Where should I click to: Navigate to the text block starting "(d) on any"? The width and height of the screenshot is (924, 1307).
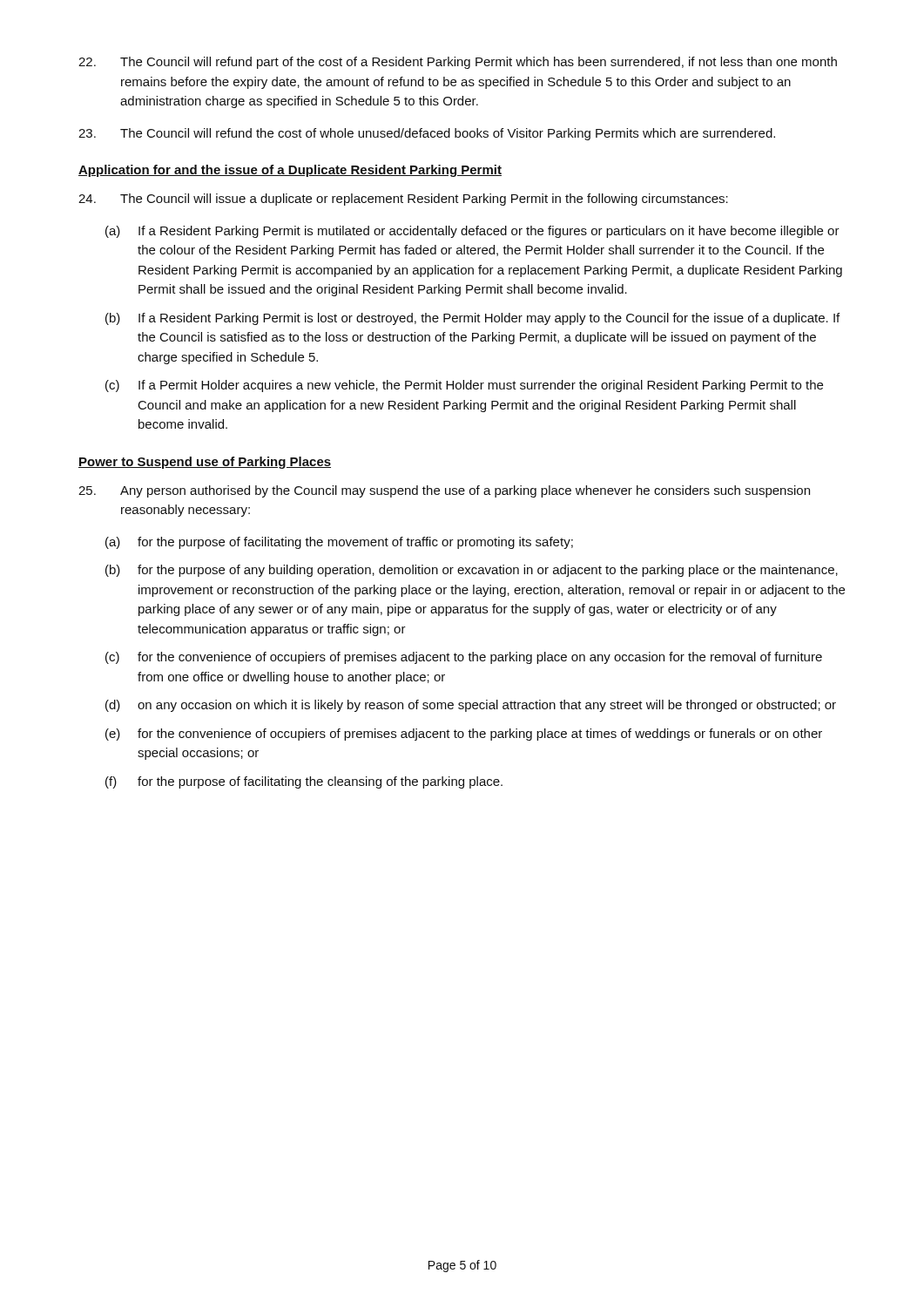tap(475, 705)
